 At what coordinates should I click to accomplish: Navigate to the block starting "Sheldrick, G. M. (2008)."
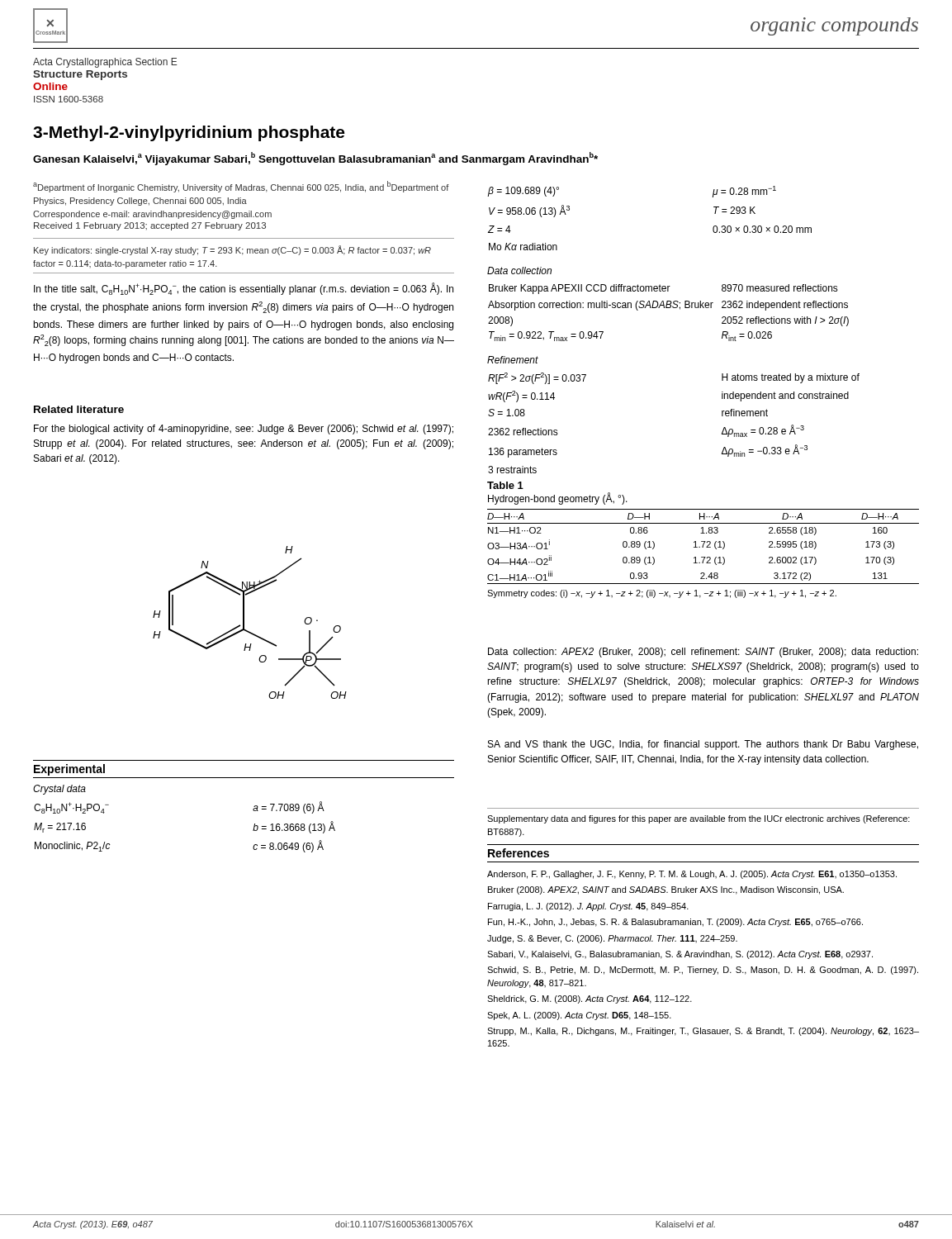pos(590,999)
